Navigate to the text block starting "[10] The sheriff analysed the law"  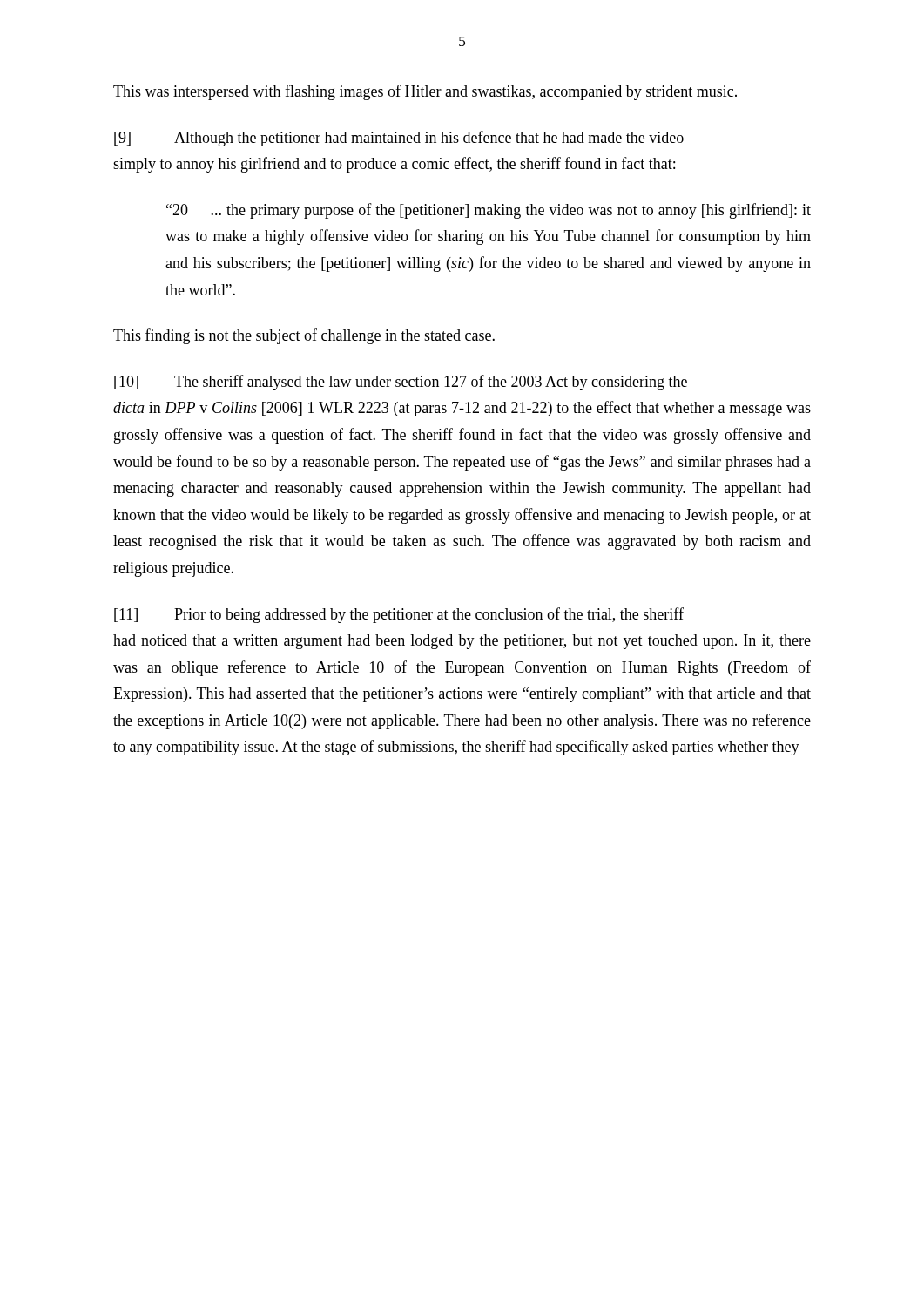point(462,475)
